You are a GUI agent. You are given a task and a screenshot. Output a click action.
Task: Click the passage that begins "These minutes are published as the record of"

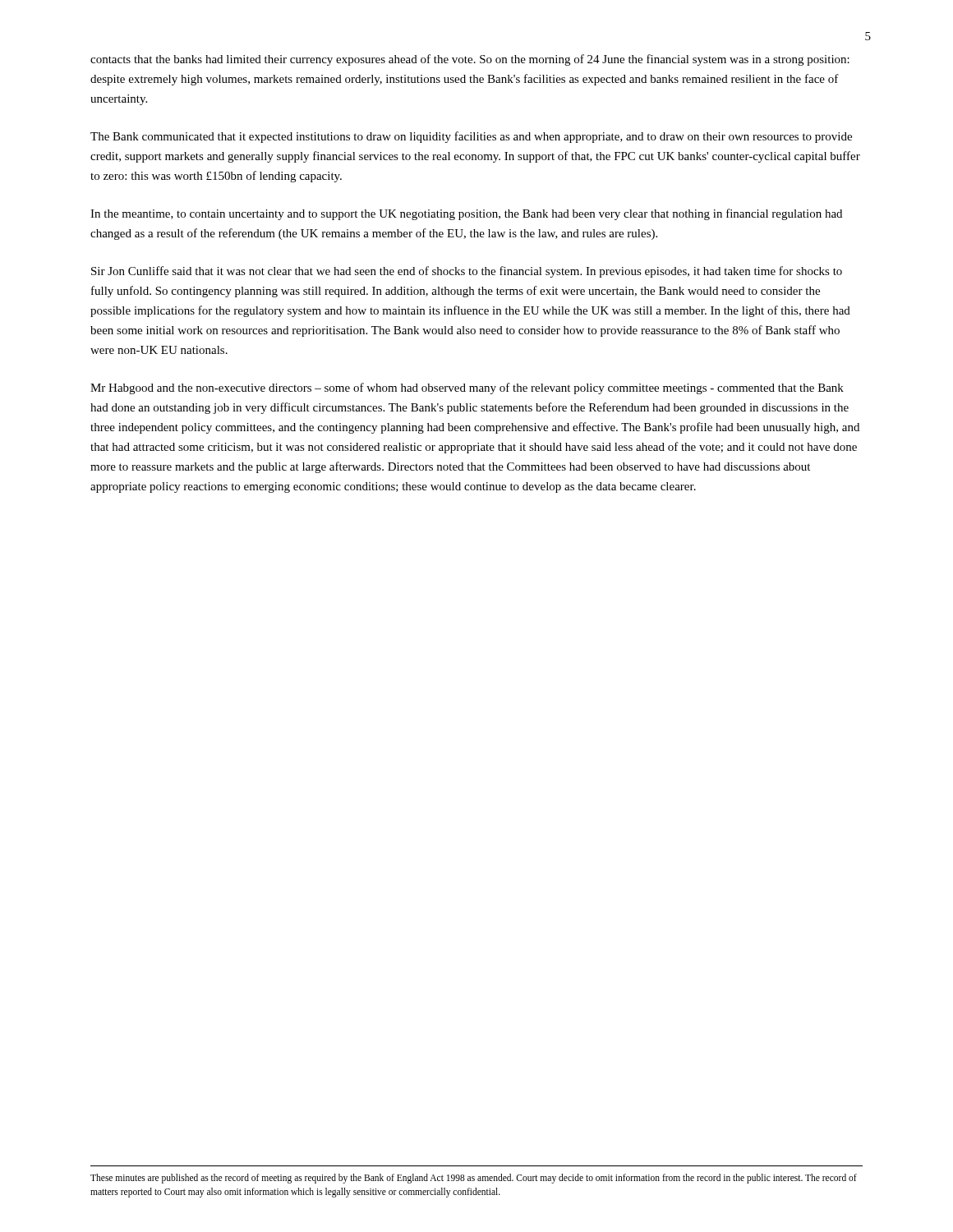coord(473,1185)
